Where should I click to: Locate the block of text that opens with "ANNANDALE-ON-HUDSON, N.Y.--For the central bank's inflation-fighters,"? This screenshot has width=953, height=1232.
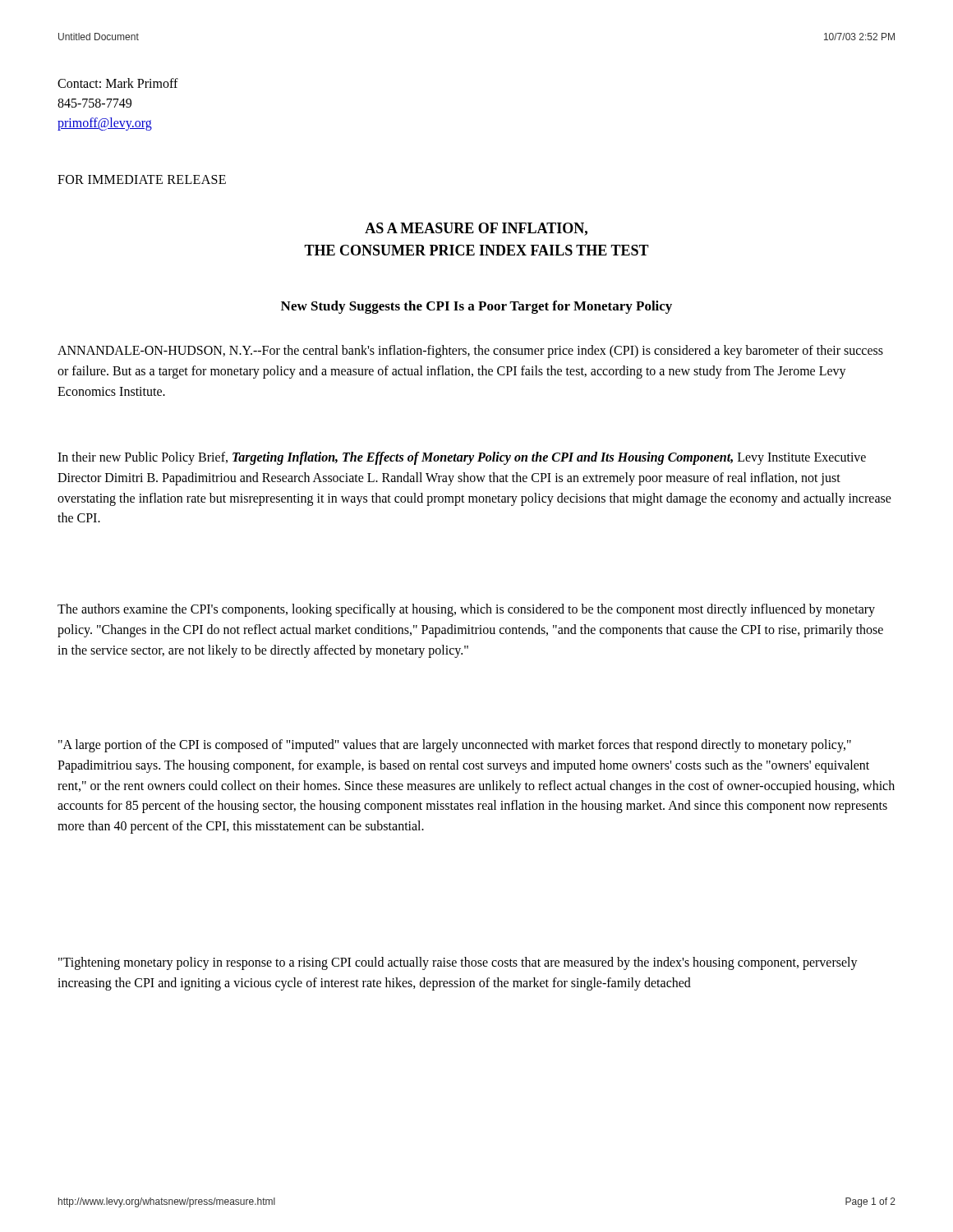470,371
